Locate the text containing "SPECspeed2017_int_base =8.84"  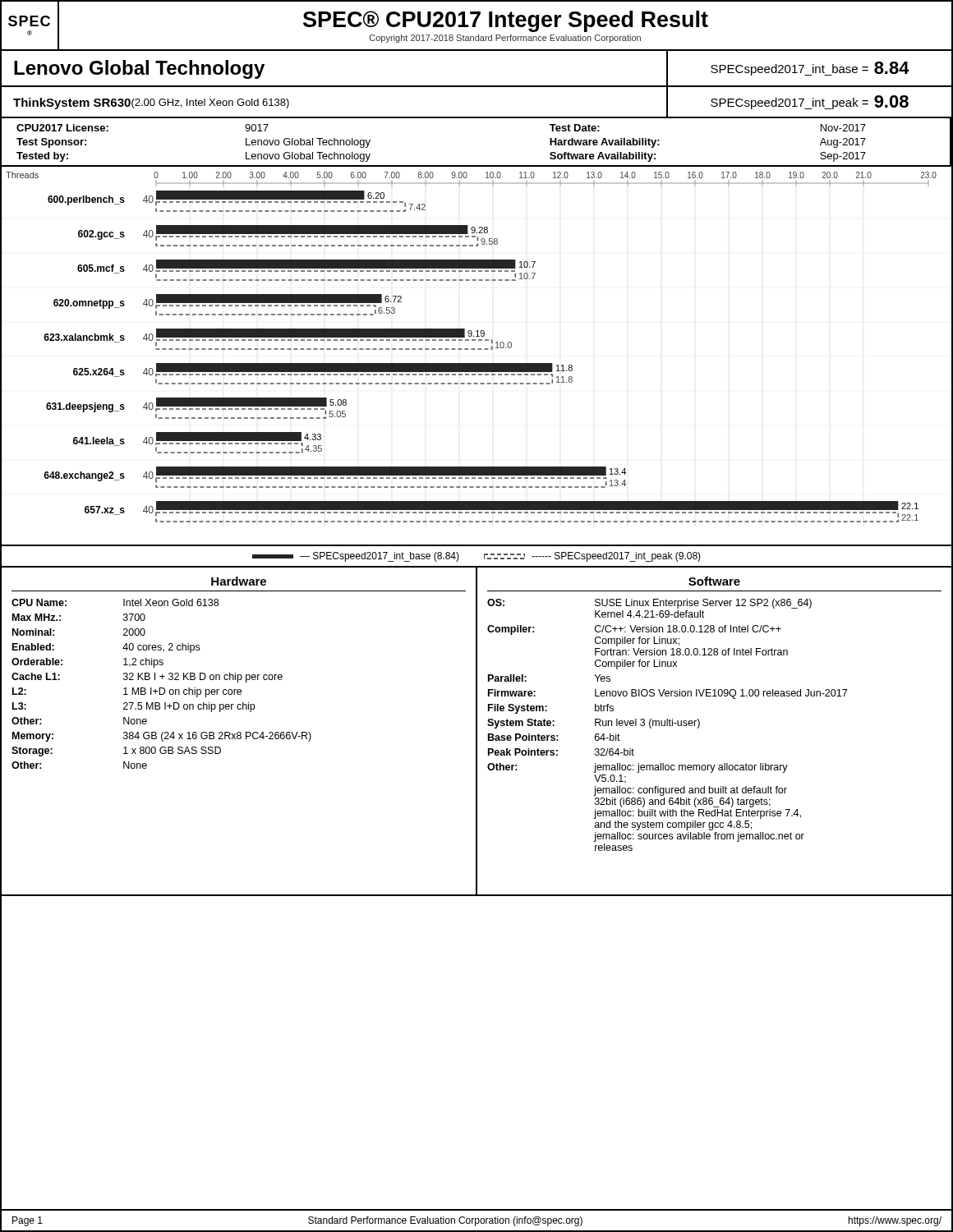tap(810, 68)
